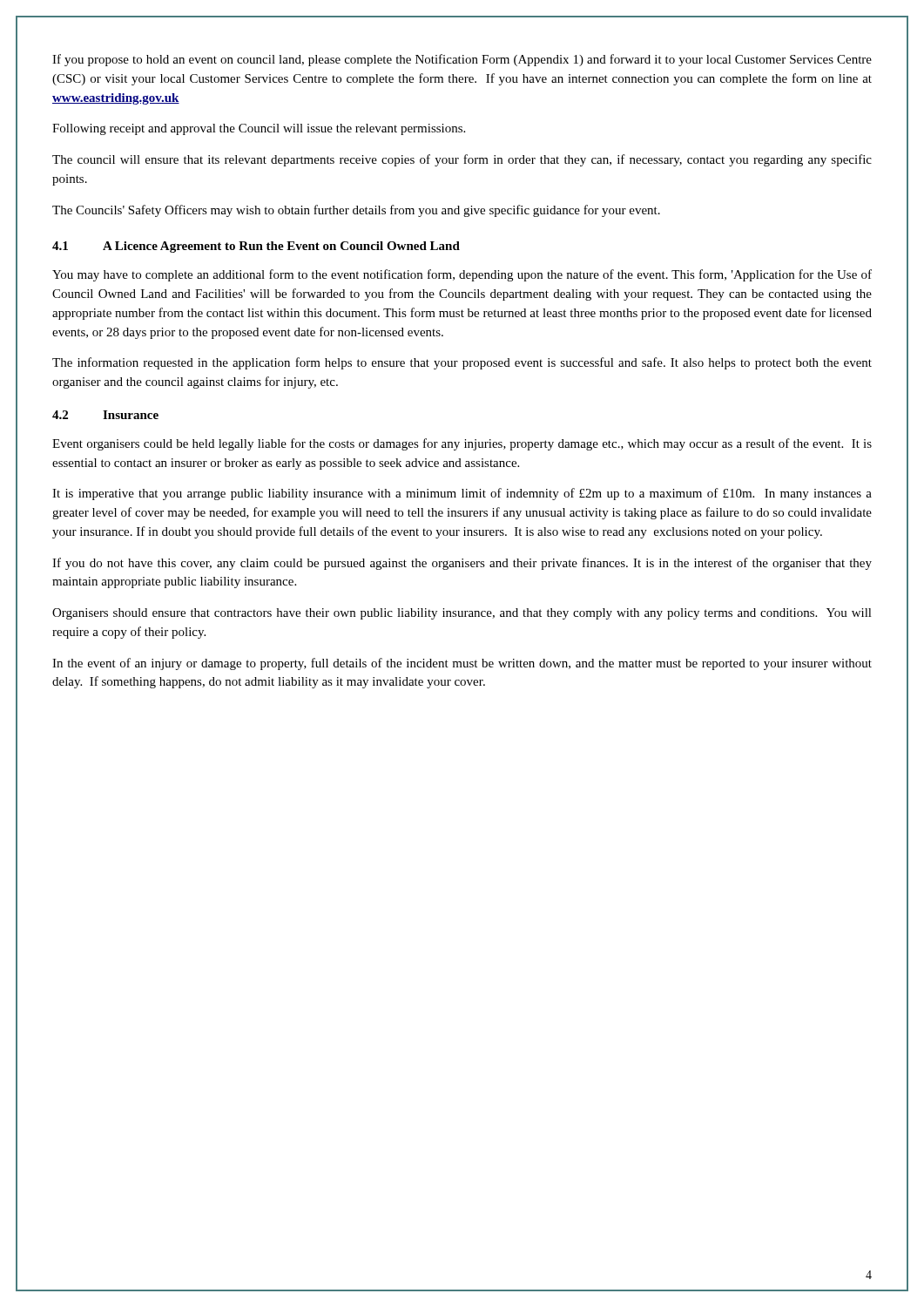
Task: Point to the region starting "If you propose to hold an event on"
Action: tap(462, 78)
